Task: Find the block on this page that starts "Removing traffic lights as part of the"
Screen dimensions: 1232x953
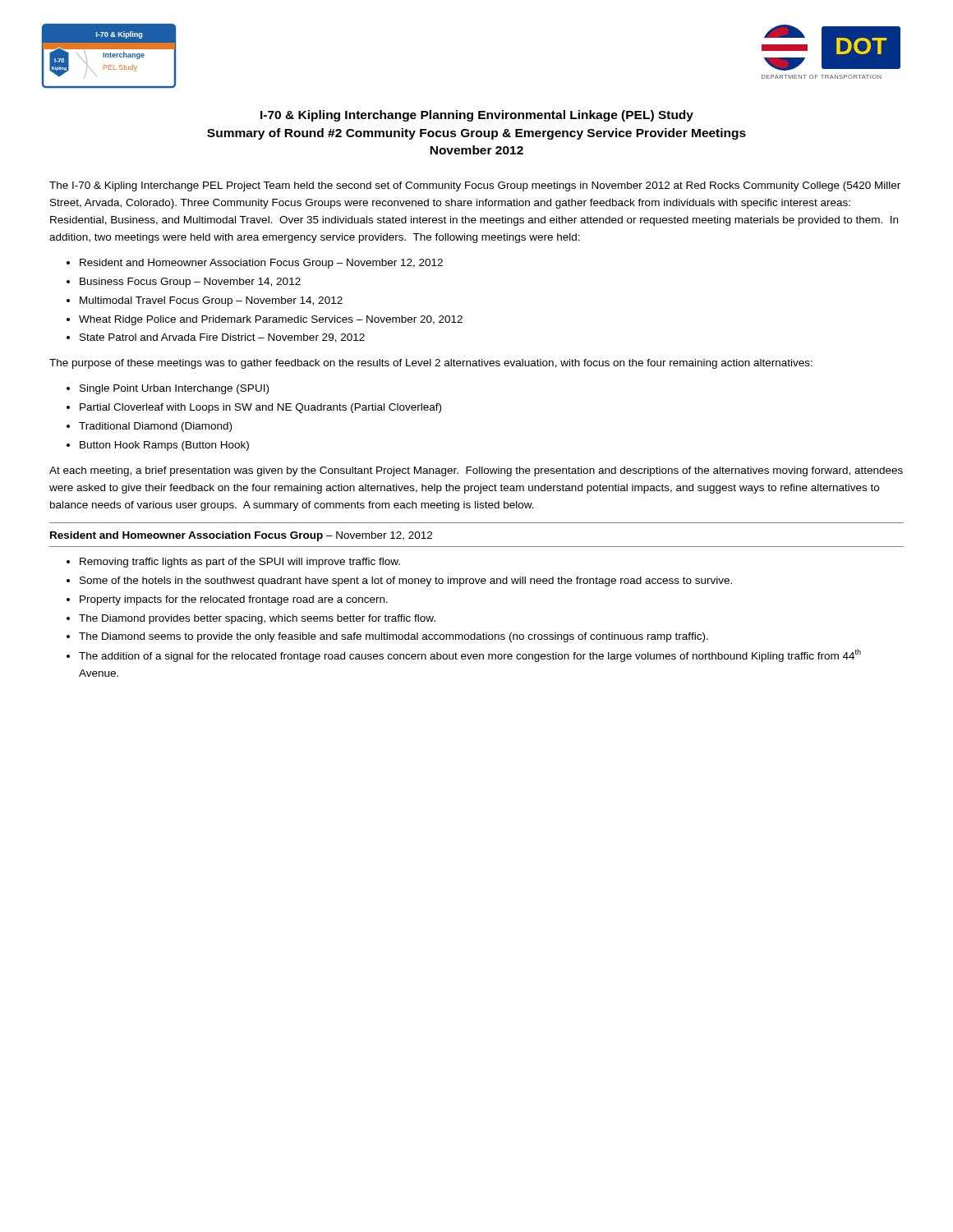Action: (x=240, y=561)
